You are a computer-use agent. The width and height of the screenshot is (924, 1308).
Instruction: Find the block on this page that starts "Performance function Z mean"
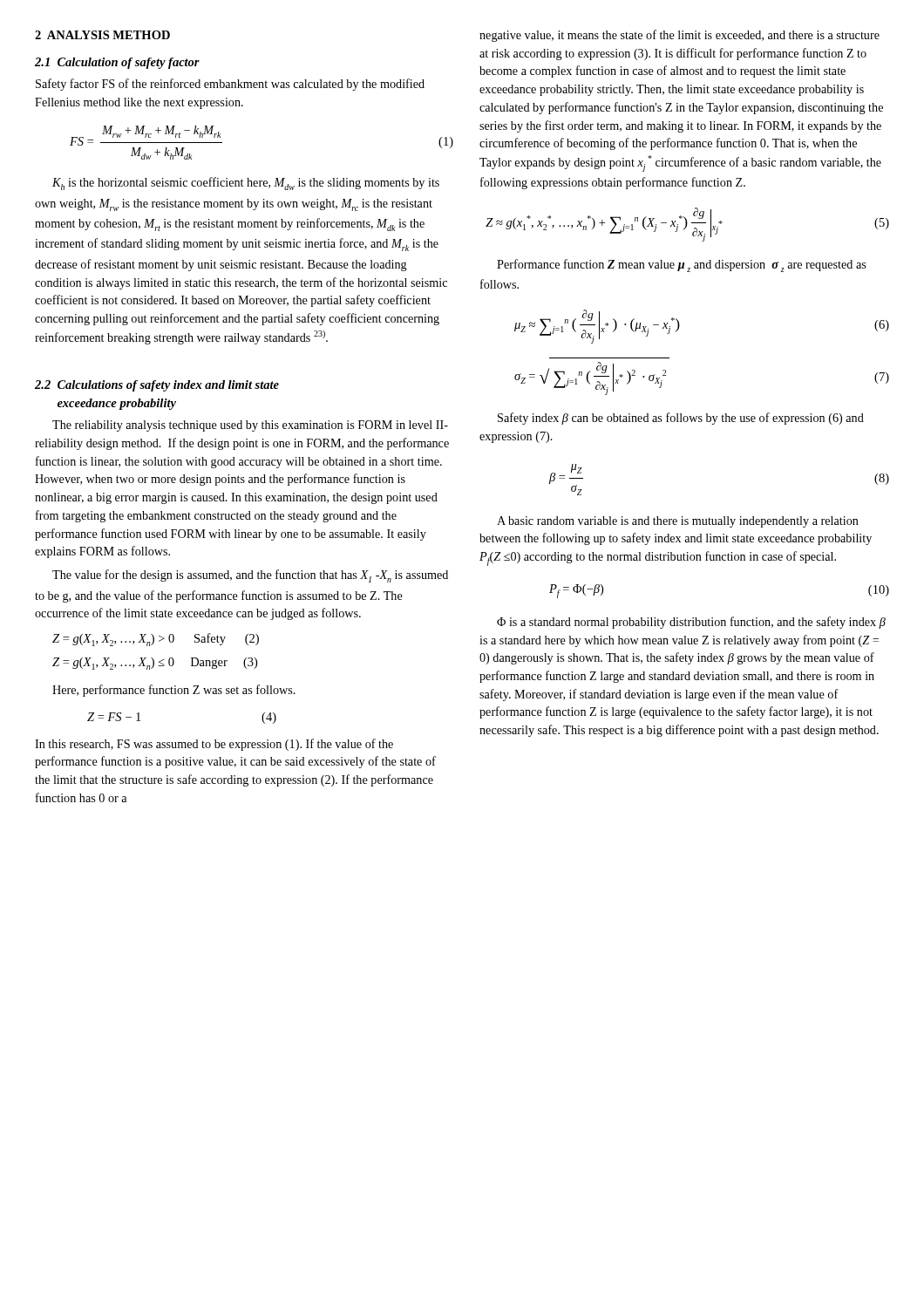[673, 274]
